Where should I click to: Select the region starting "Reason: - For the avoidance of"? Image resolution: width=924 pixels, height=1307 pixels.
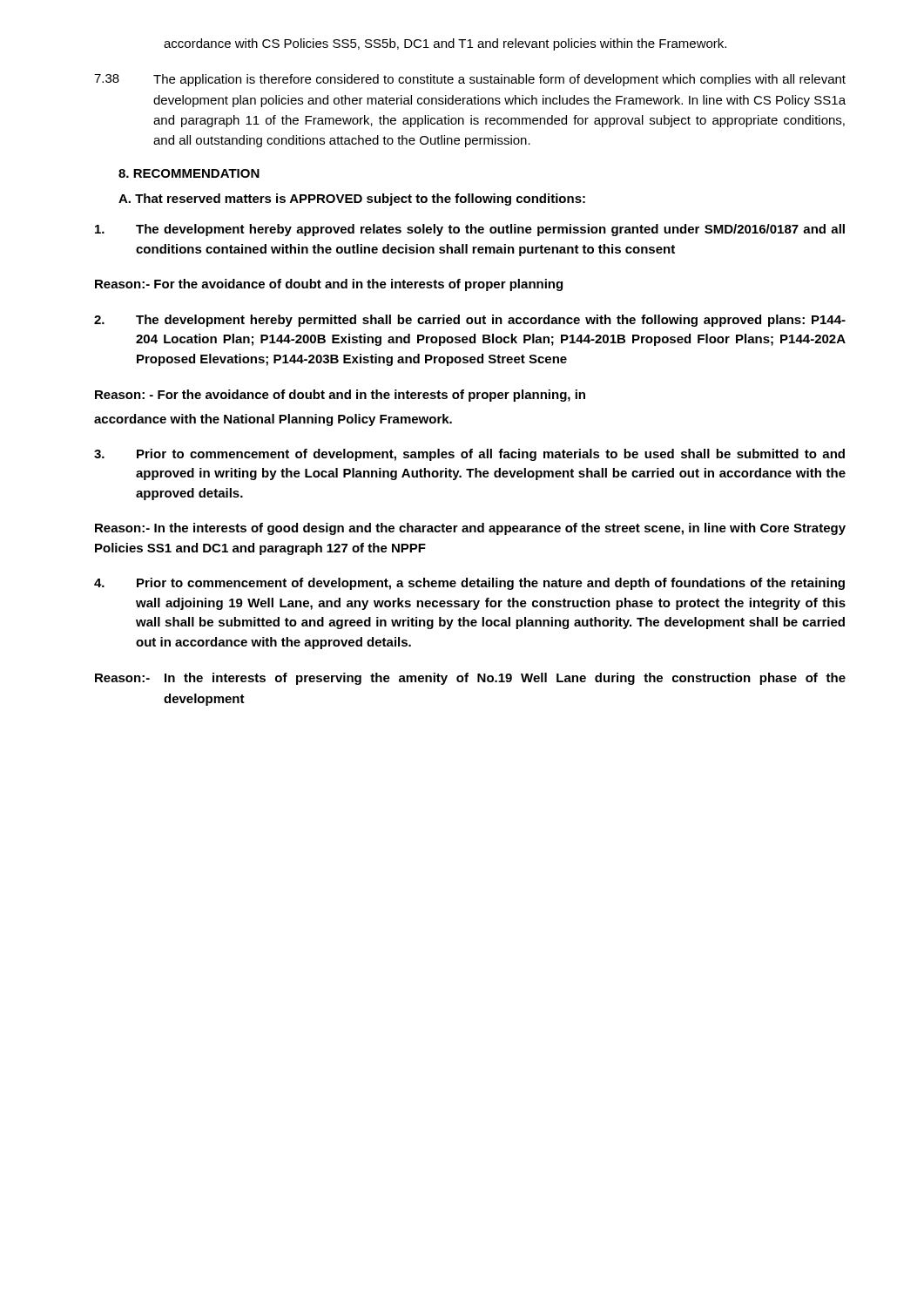(340, 395)
